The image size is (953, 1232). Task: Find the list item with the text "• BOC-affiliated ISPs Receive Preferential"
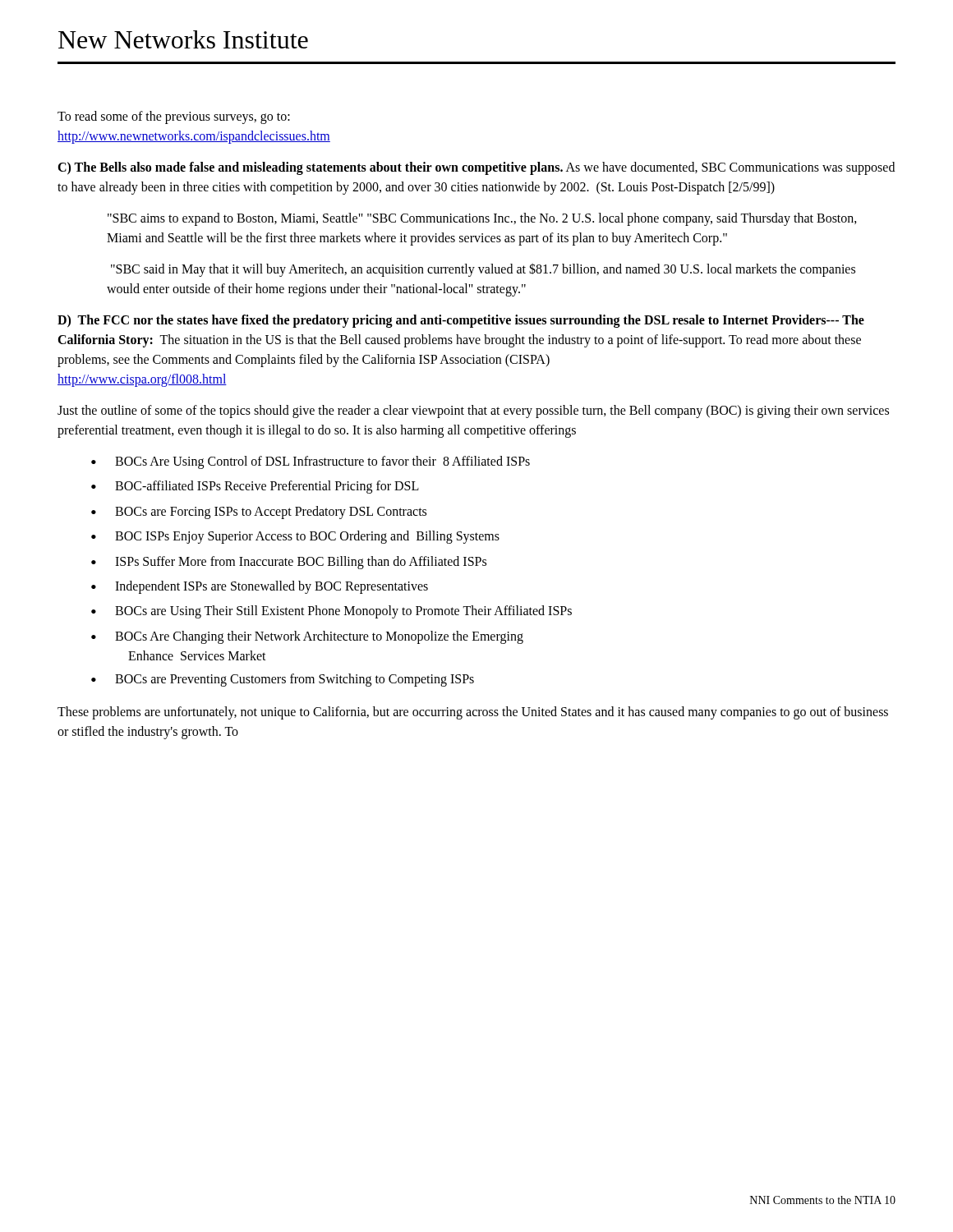click(x=255, y=488)
